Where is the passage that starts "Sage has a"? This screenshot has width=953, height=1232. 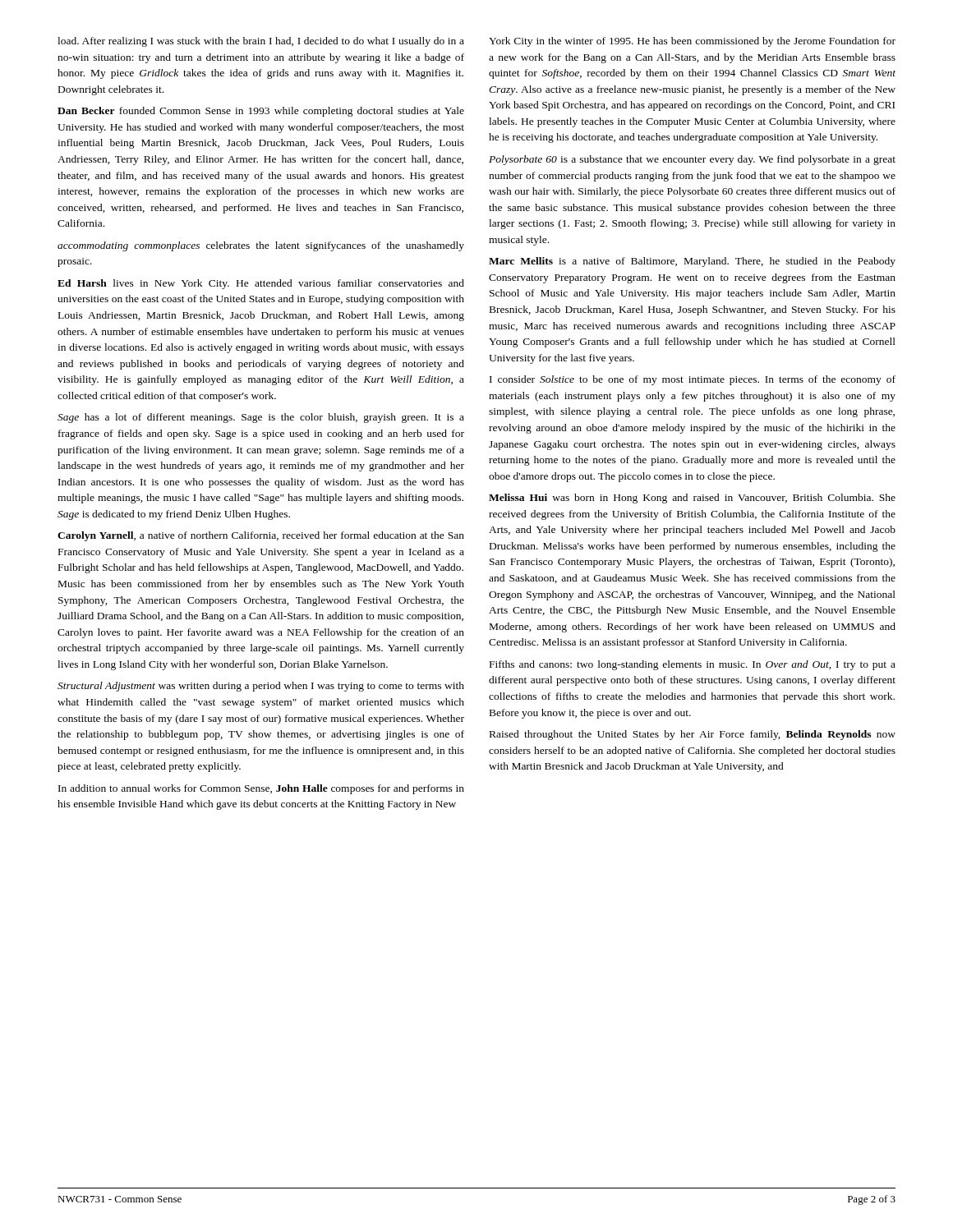click(x=261, y=466)
